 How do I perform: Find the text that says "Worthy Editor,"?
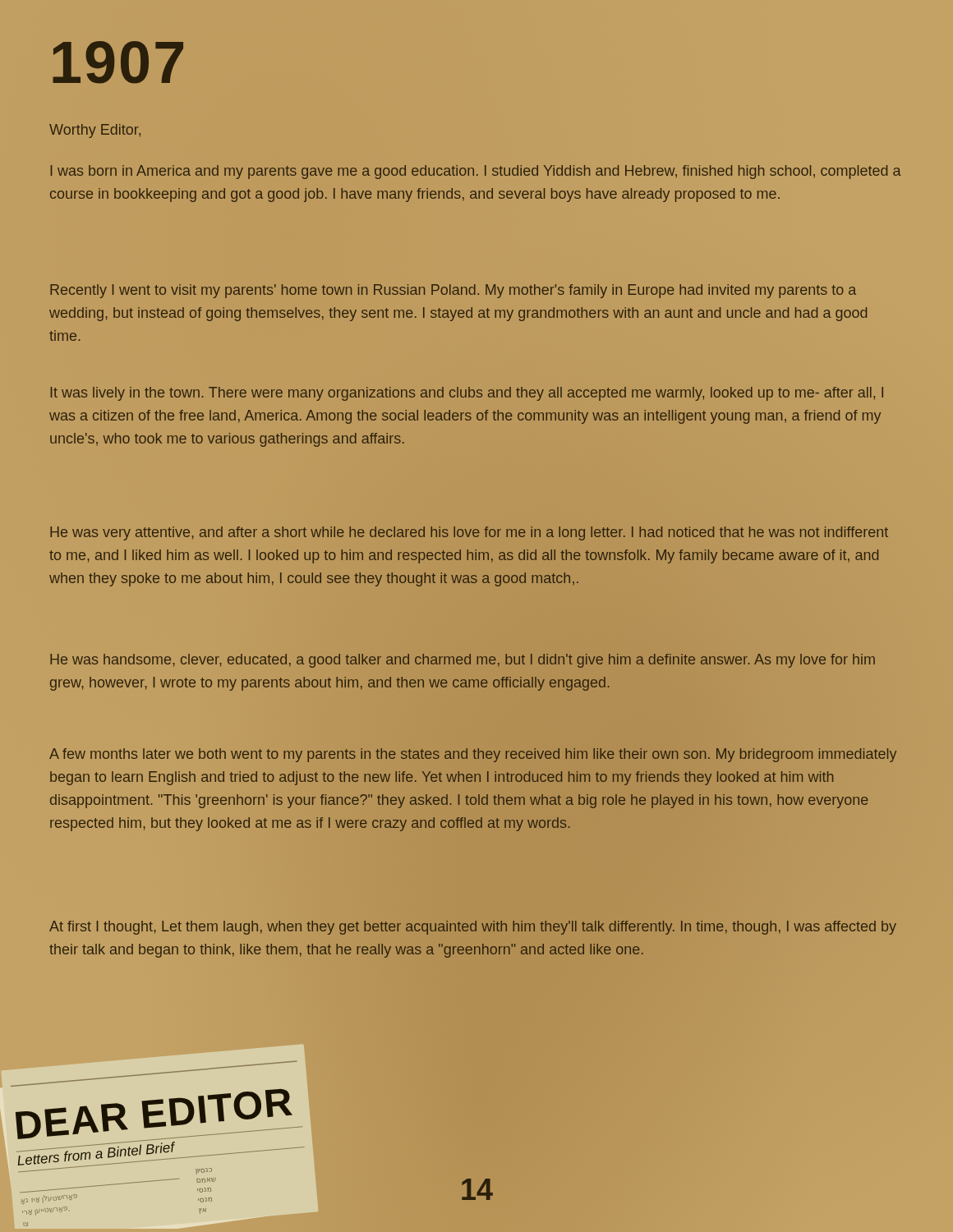[x=96, y=130]
